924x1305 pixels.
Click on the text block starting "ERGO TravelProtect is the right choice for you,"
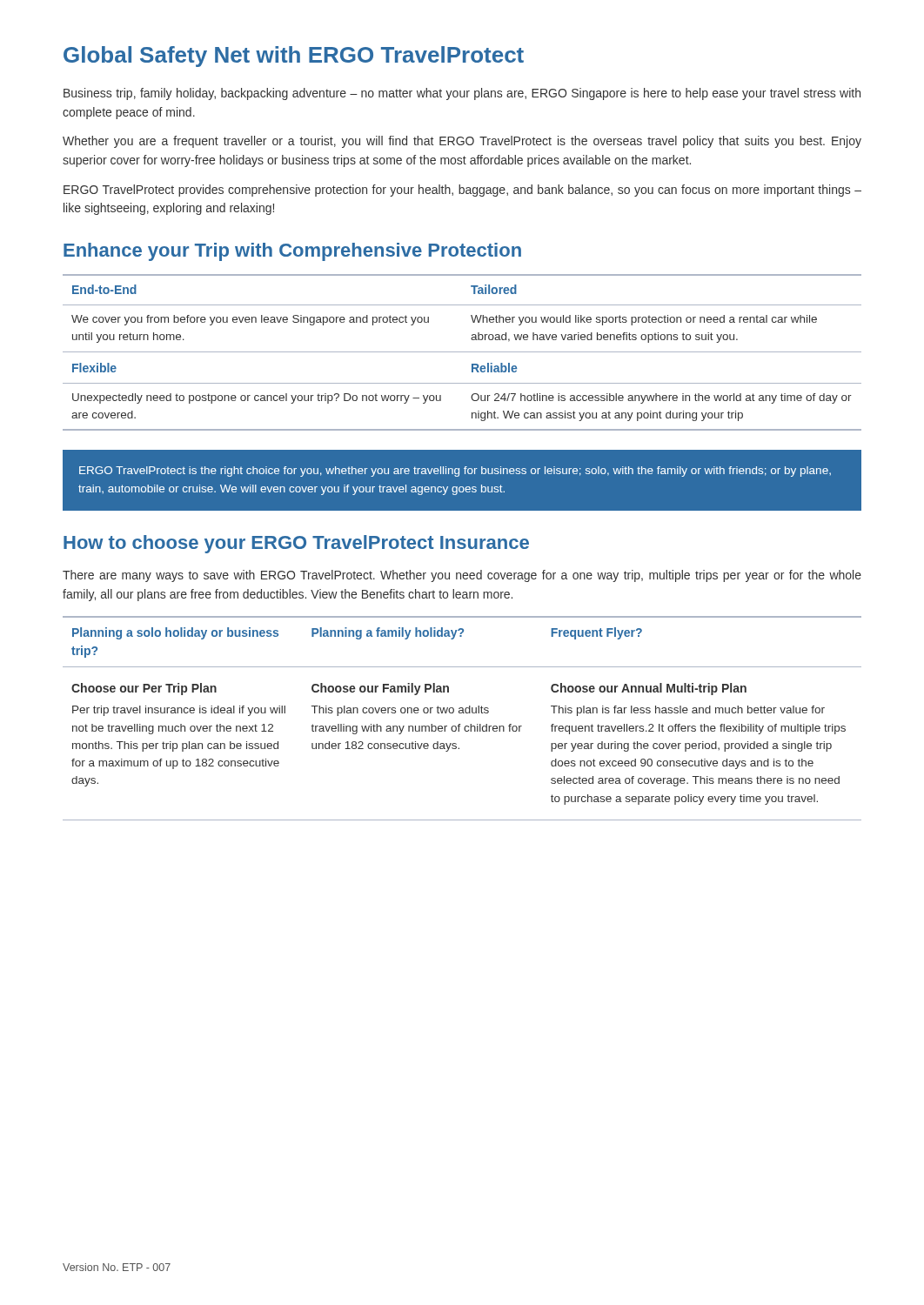pos(462,480)
